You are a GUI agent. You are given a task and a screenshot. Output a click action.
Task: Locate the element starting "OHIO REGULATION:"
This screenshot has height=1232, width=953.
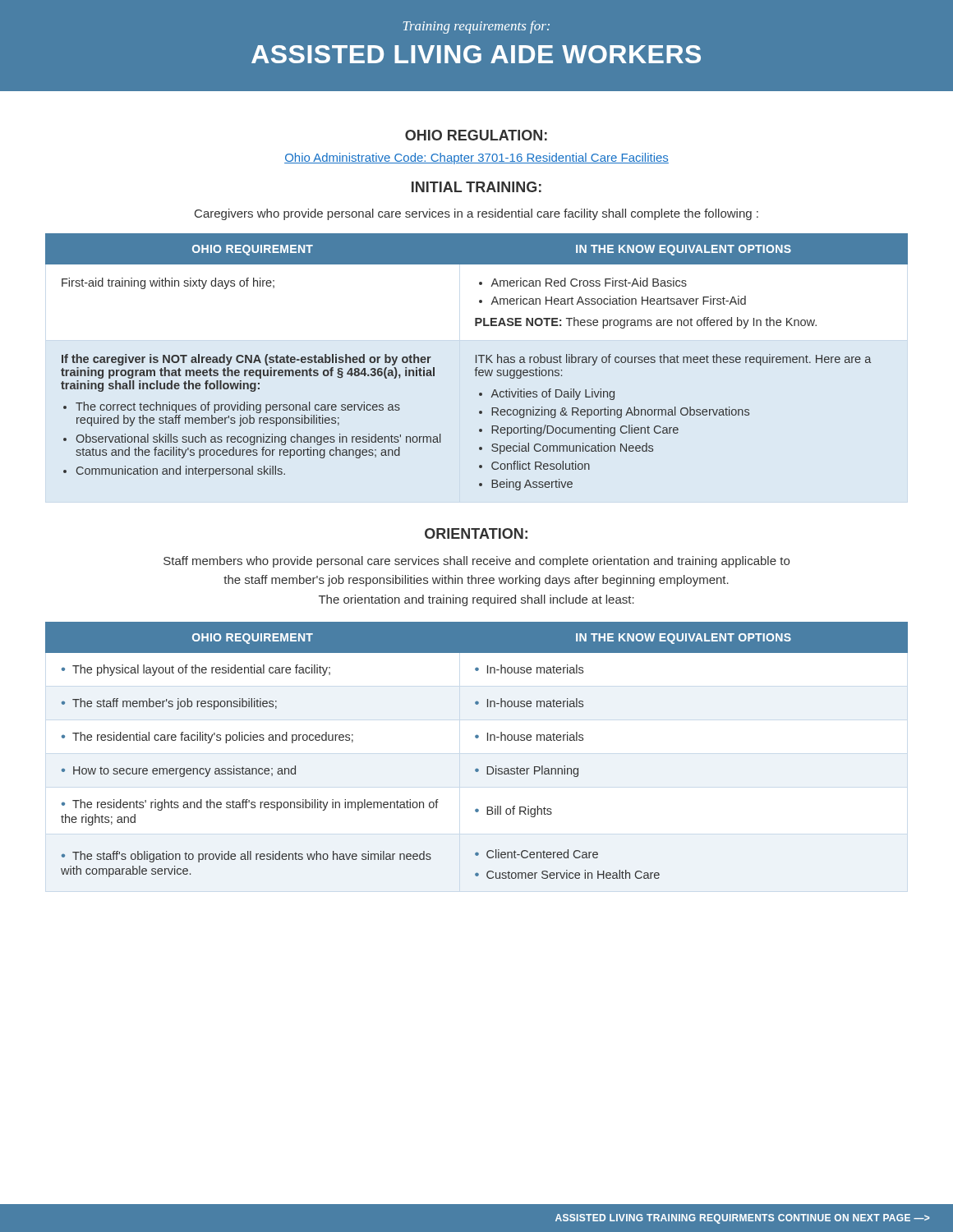point(476,136)
